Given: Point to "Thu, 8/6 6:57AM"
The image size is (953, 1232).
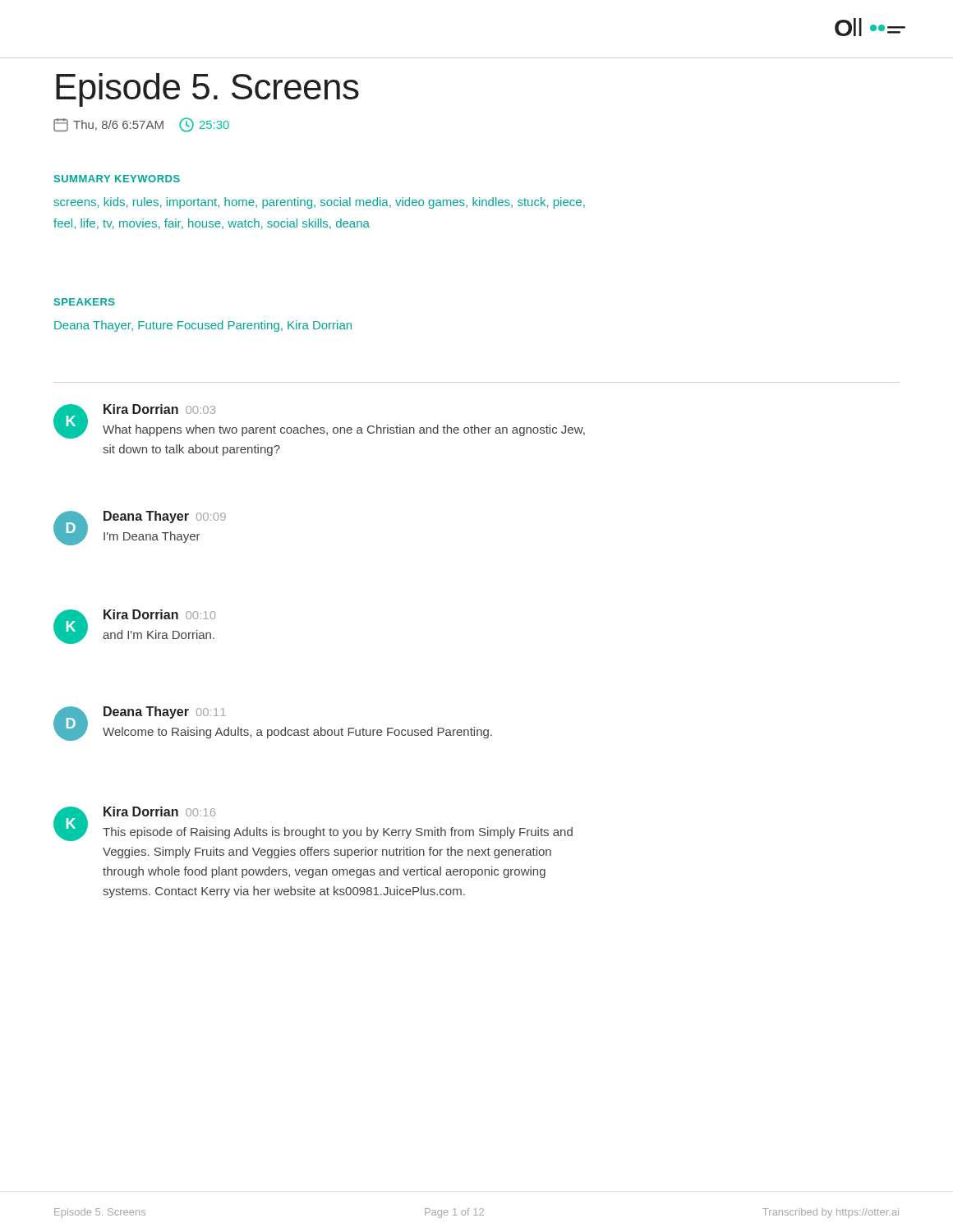Looking at the screenshot, I should point(109,125).
